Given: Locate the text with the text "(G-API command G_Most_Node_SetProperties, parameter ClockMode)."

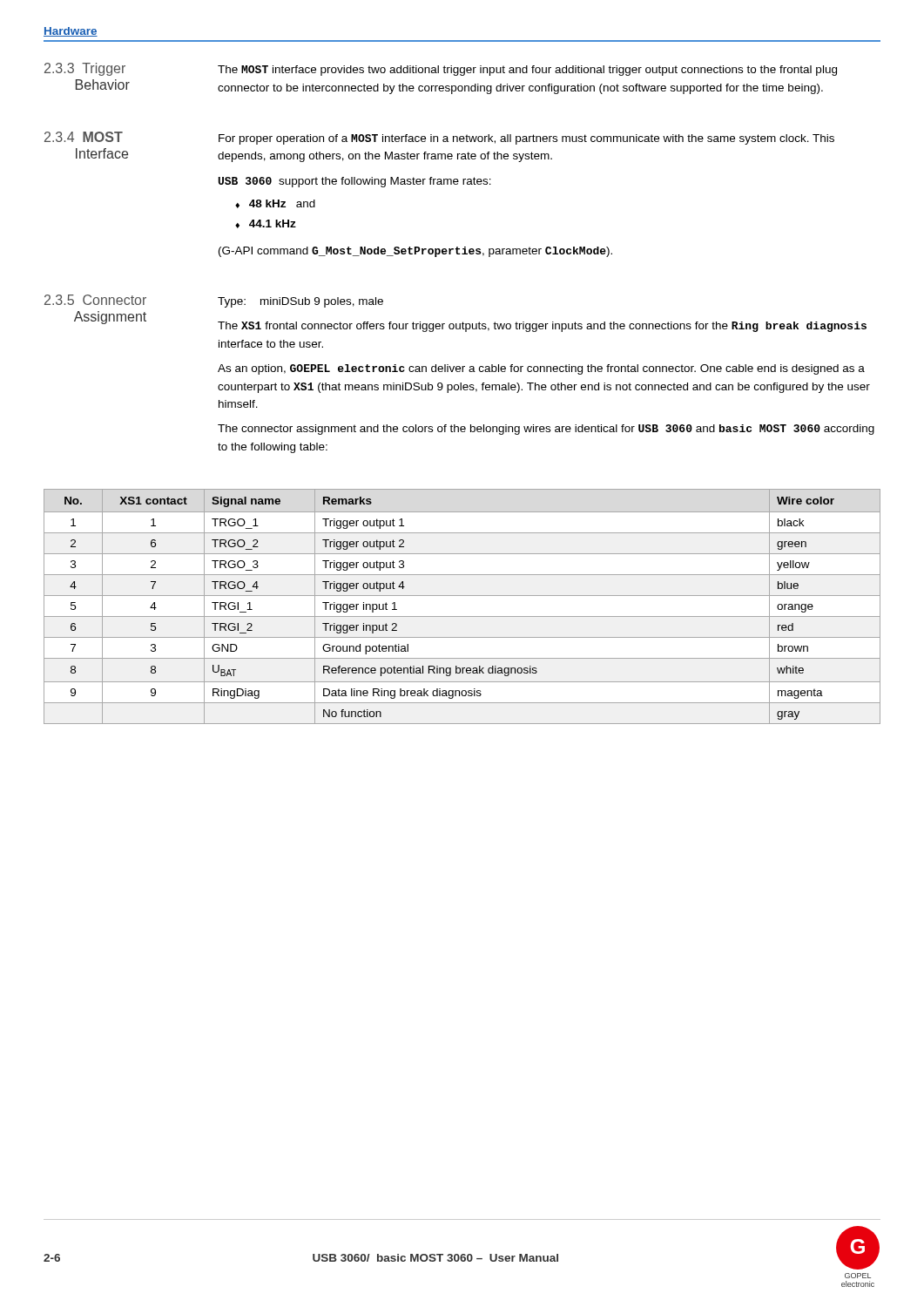Looking at the screenshot, I should [416, 250].
